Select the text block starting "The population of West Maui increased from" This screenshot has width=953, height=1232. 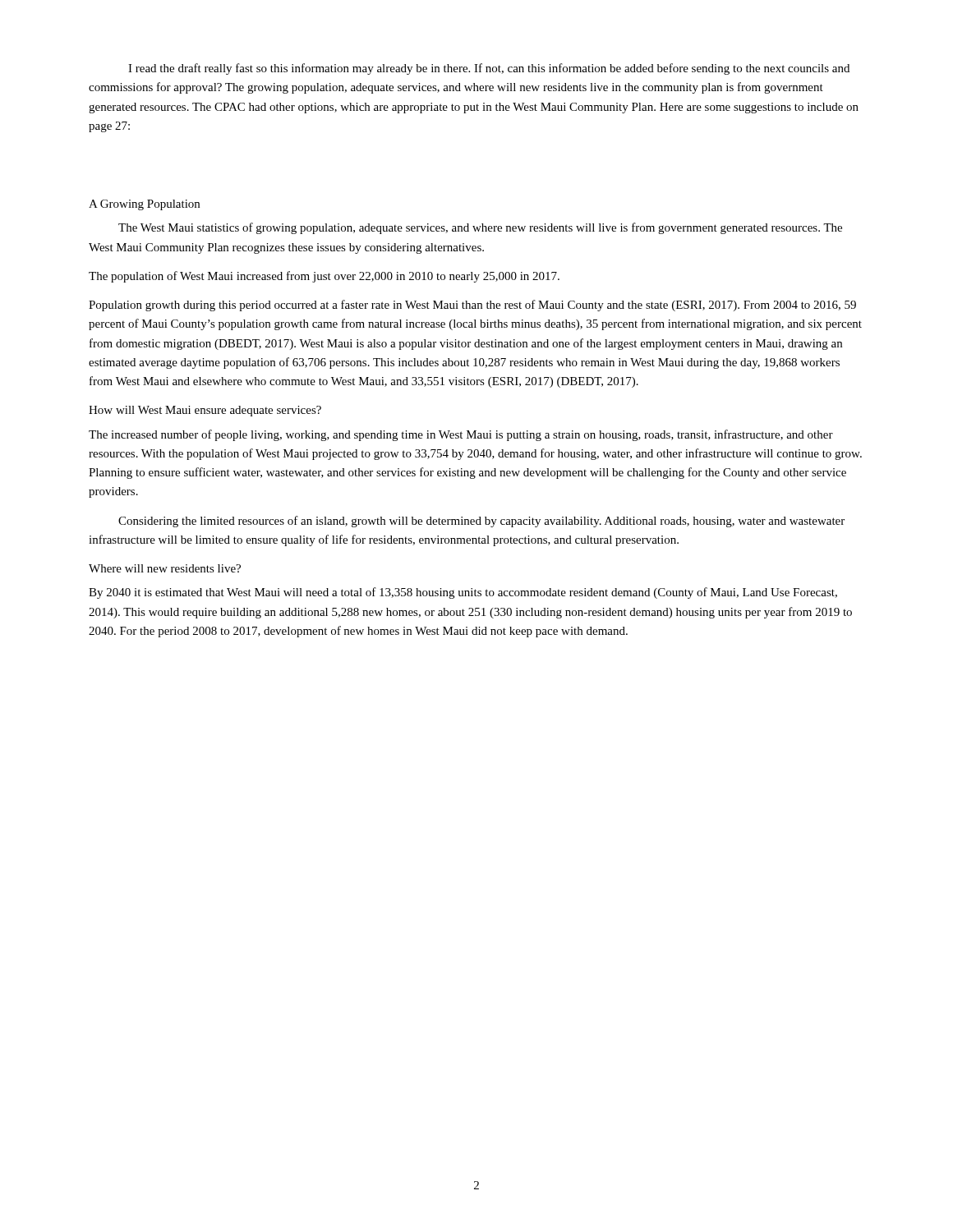click(x=324, y=276)
